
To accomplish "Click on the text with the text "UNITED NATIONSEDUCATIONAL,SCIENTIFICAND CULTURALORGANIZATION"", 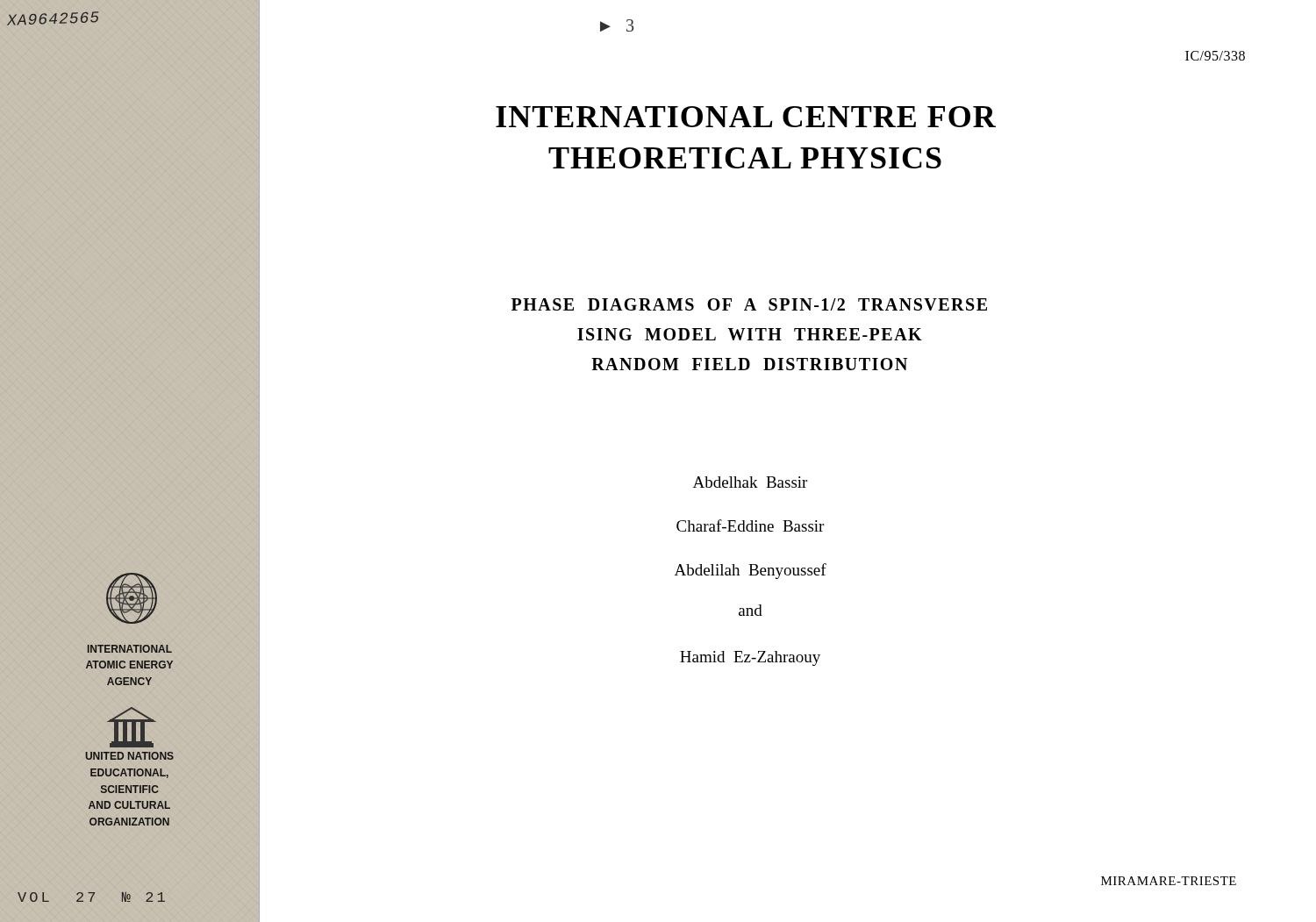I will point(129,789).
